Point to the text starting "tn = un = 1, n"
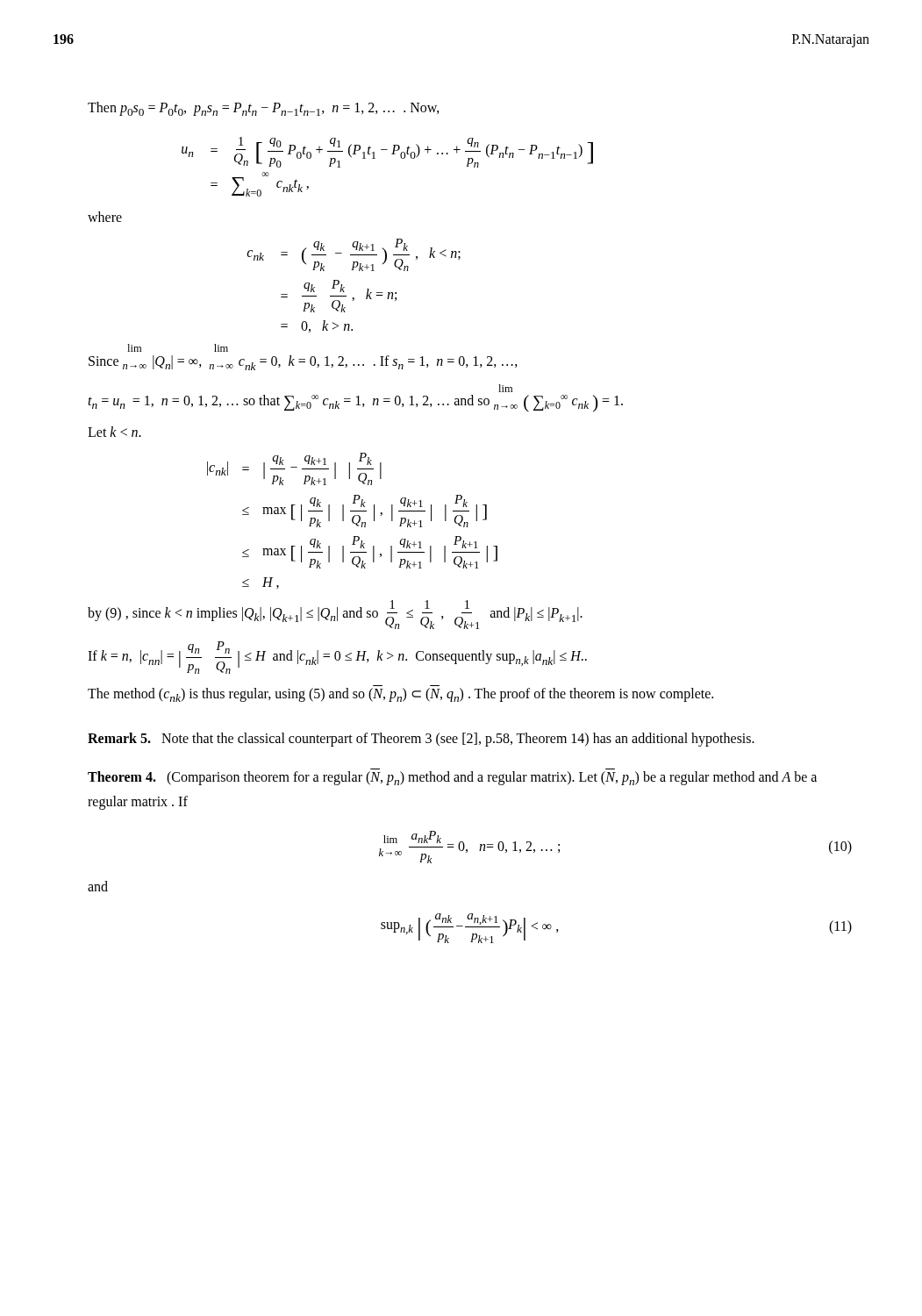This screenshot has height=1316, width=922. pyautogui.click(x=356, y=398)
